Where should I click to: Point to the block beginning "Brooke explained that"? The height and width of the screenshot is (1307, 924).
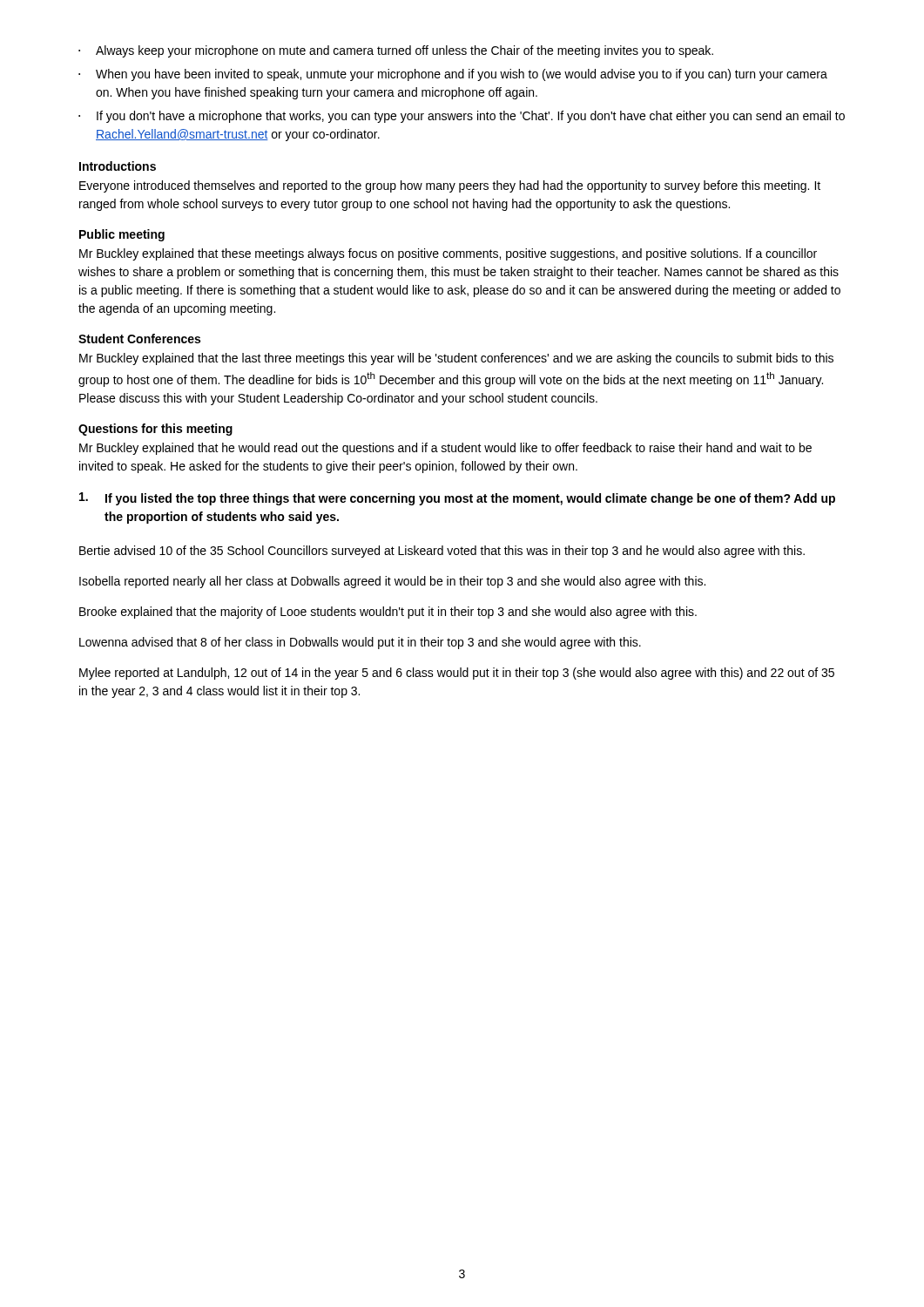(x=388, y=611)
